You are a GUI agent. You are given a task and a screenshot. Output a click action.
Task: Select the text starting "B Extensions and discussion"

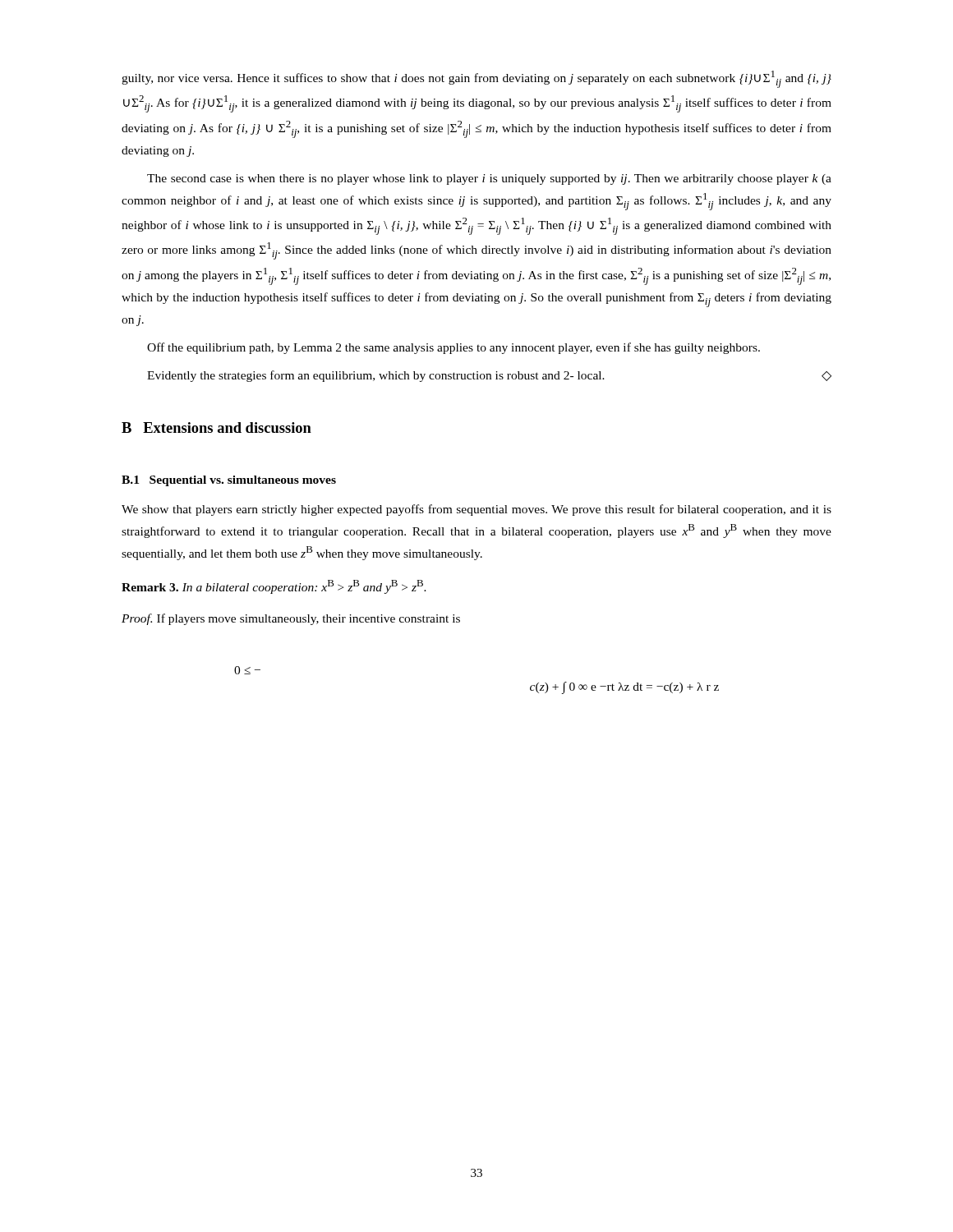pyautogui.click(x=216, y=428)
